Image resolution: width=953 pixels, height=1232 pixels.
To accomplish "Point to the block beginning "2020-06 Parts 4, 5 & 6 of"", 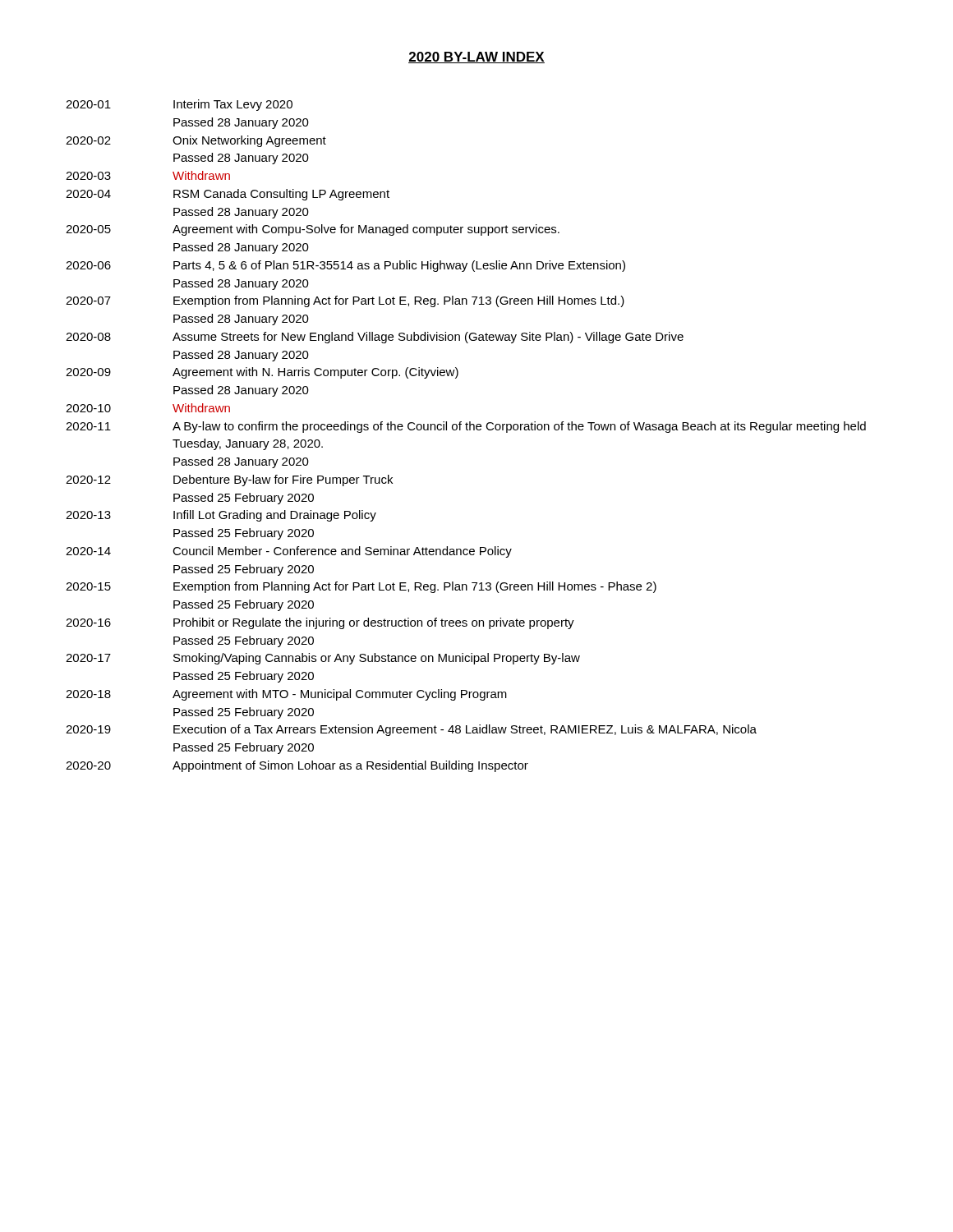I will coord(476,274).
